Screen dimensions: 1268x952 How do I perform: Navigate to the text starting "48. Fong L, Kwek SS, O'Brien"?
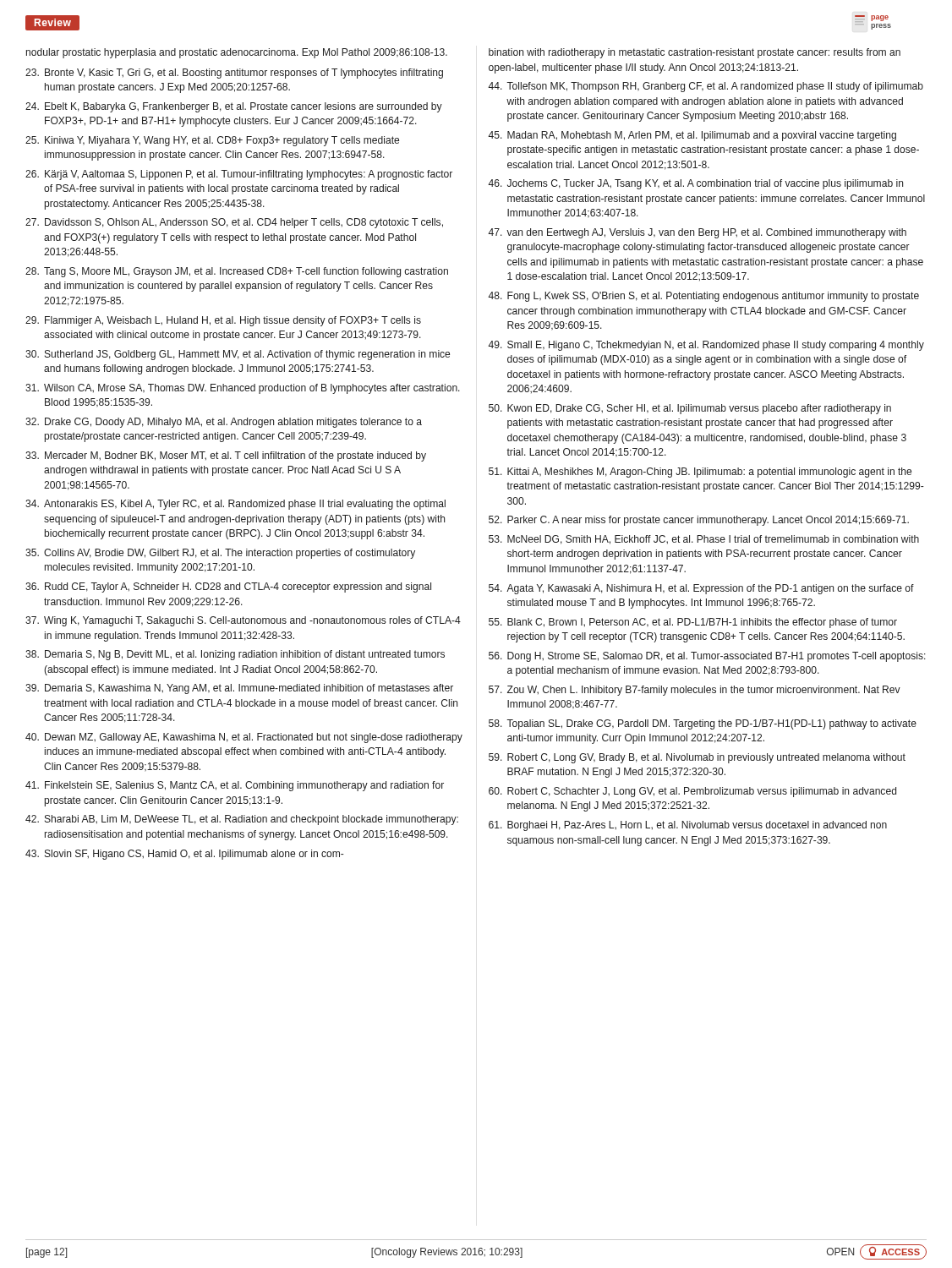point(707,311)
